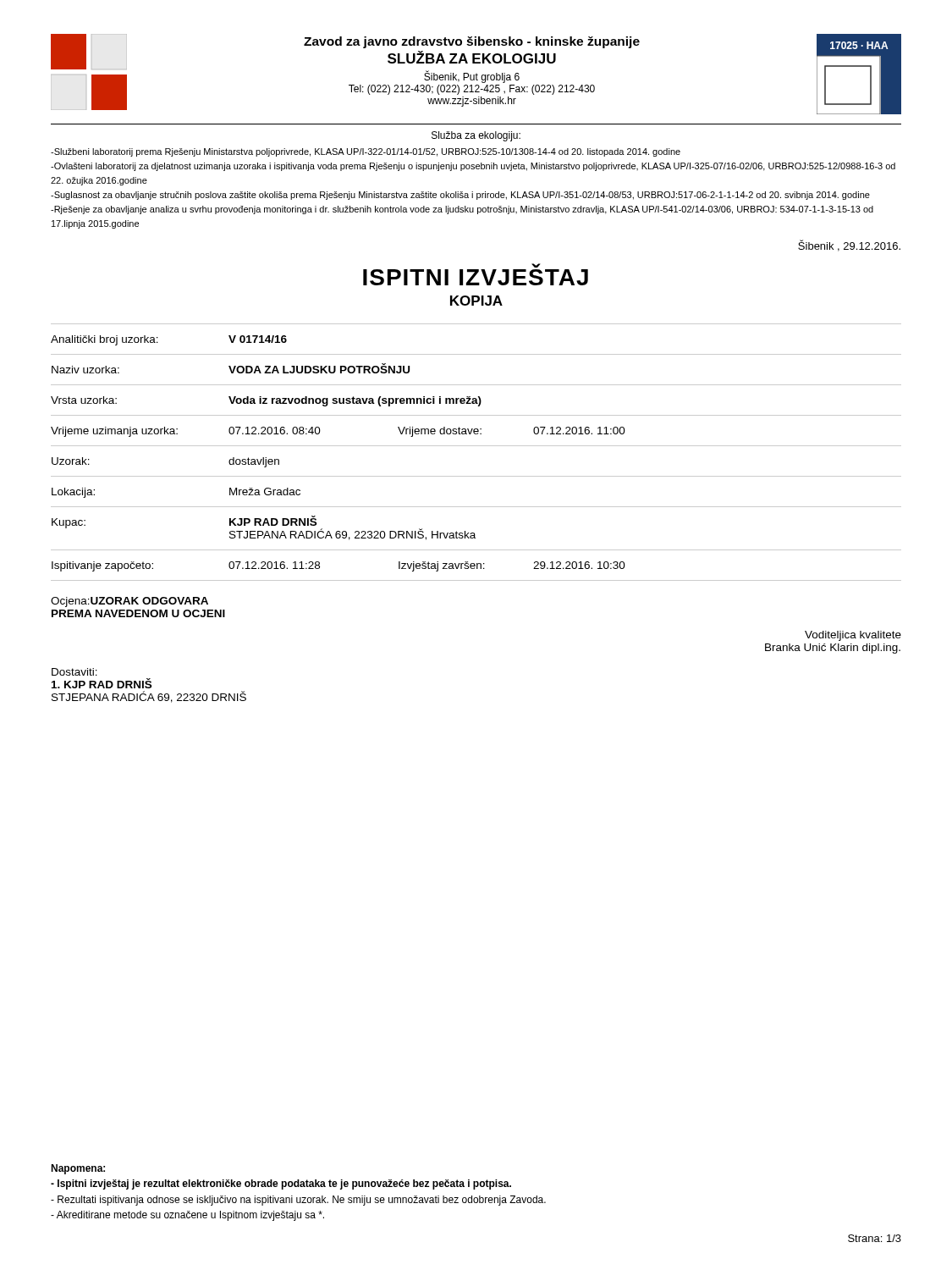Viewport: 952px width, 1270px height.
Task: Select the text containing "Šibenik , 29.12.2016."
Action: click(x=850, y=246)
